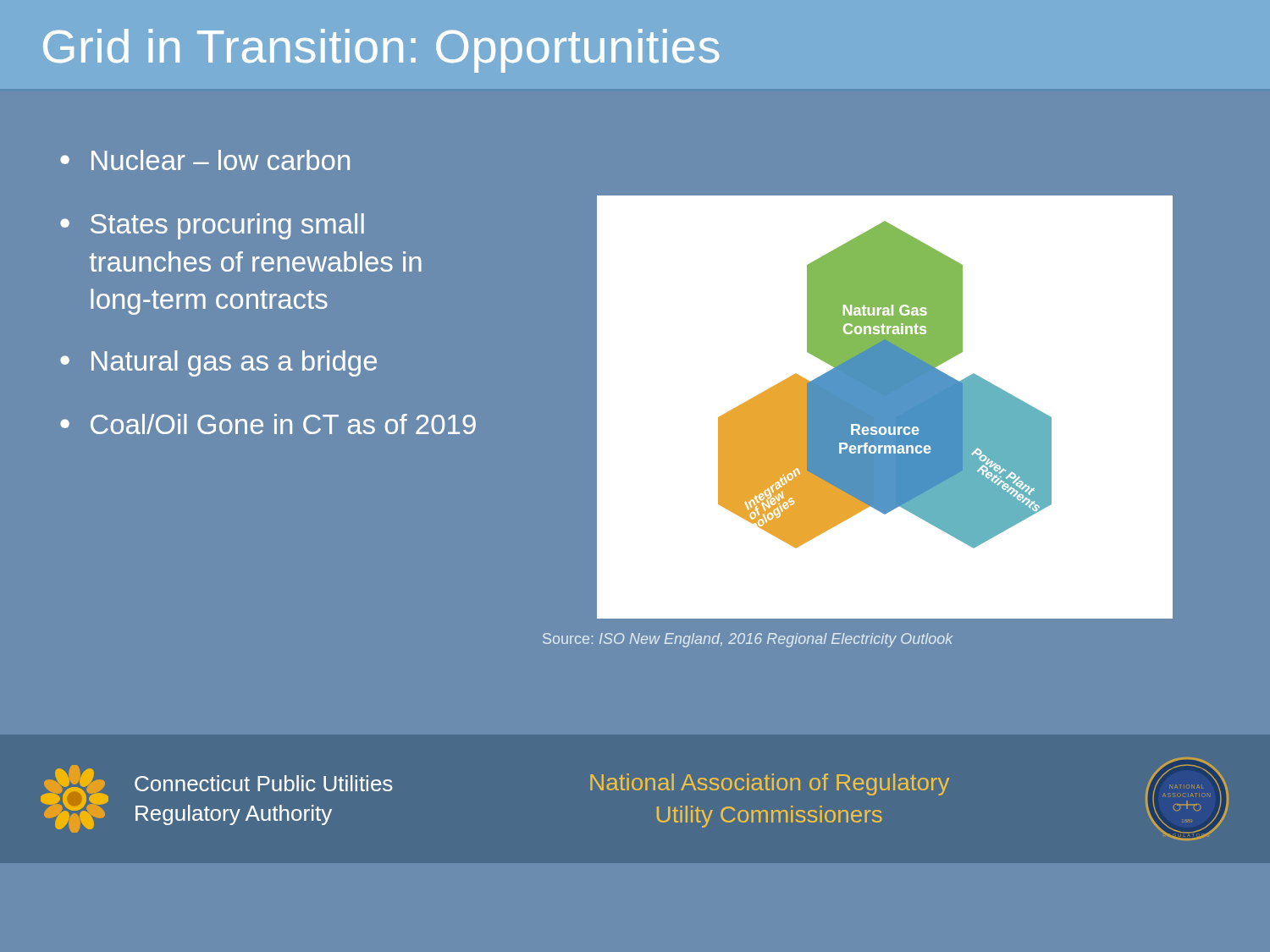Click on the text block starting "• States procuring small traunches of"
The height and width of the screenshot is (952, 1270).
tap(275, 262)
